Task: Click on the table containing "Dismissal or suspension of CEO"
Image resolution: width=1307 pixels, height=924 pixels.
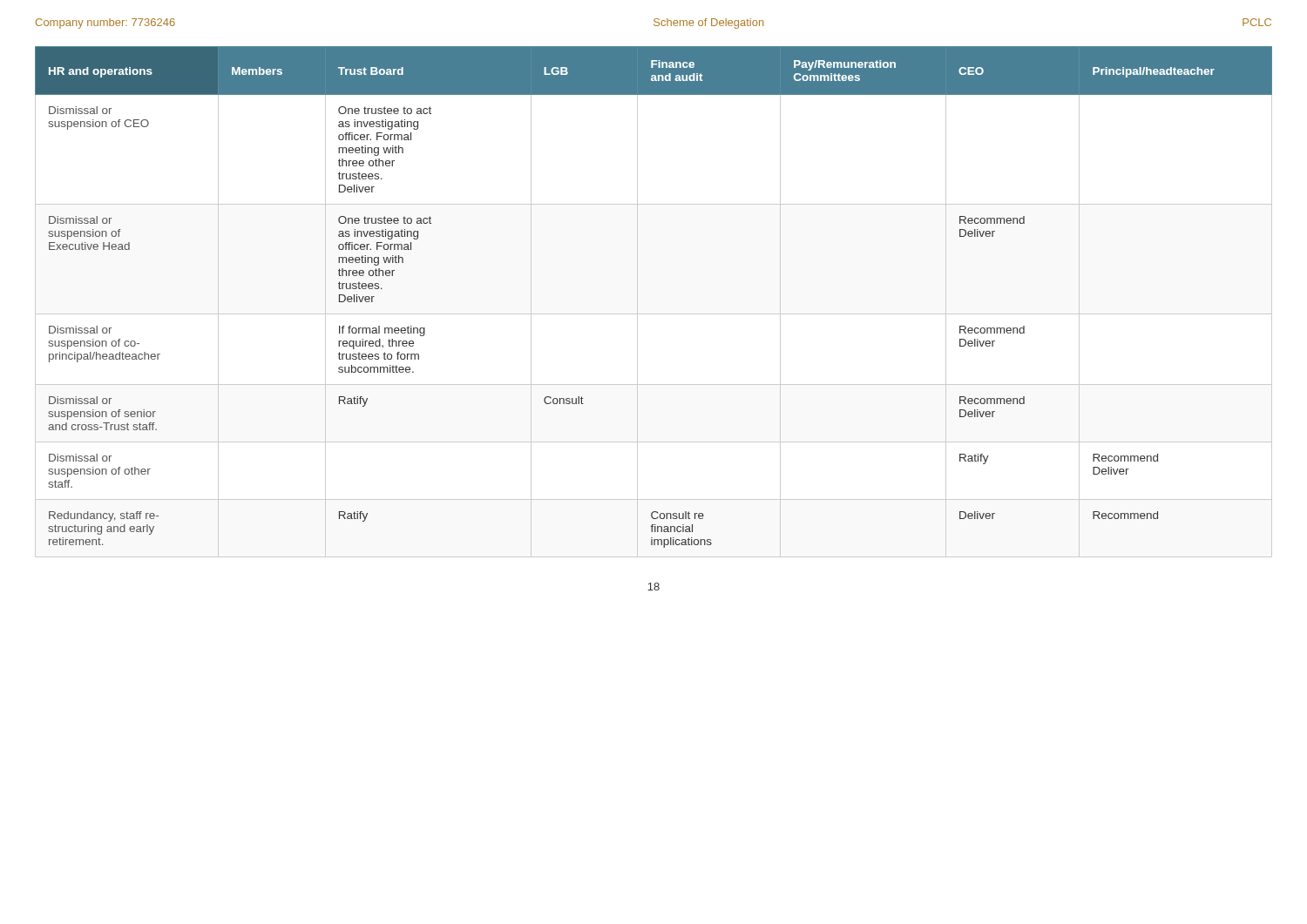Action: point(654,302)
